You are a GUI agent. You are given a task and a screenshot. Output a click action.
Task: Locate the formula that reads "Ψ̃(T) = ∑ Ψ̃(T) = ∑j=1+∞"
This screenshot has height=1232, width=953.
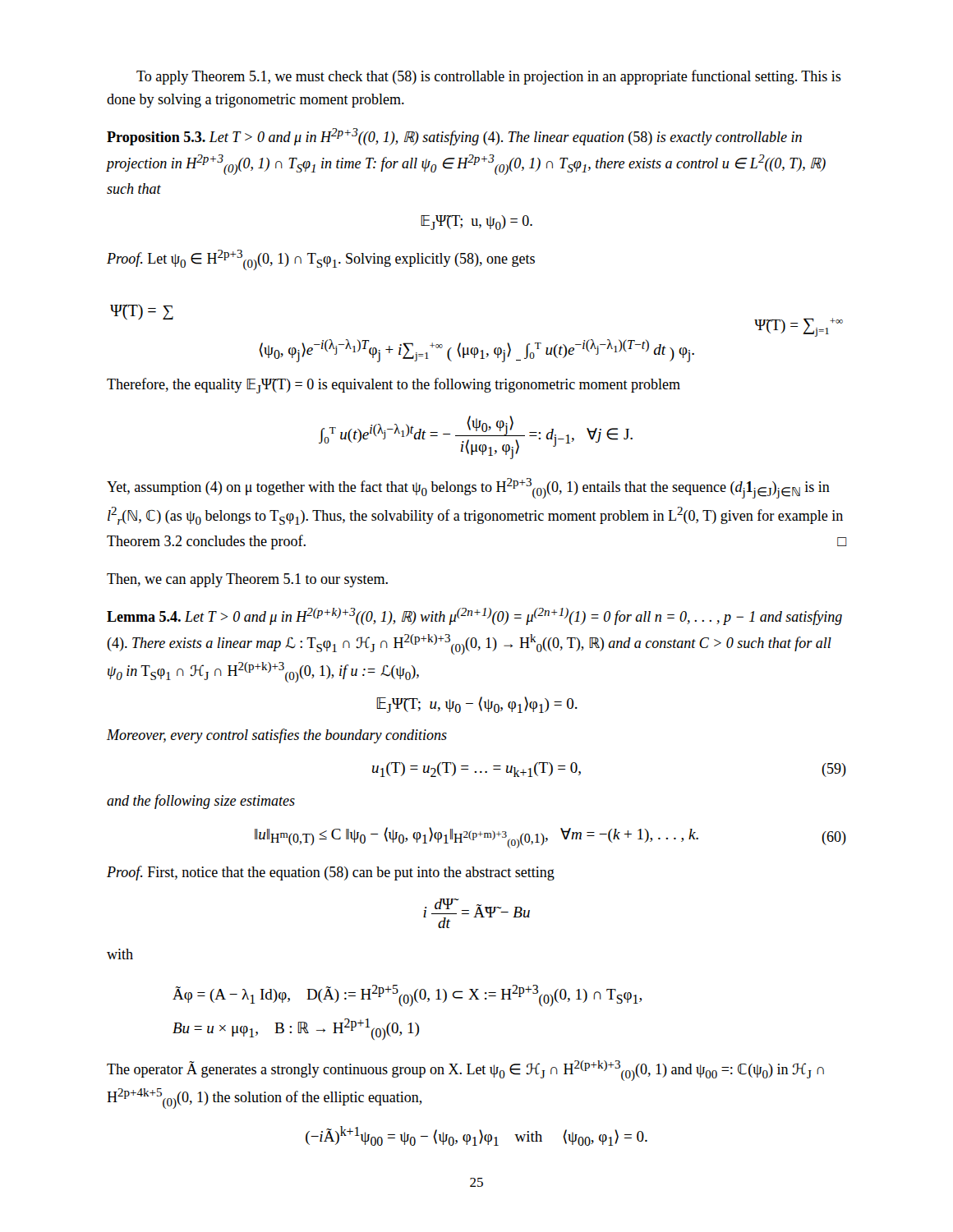click(126, 319)
